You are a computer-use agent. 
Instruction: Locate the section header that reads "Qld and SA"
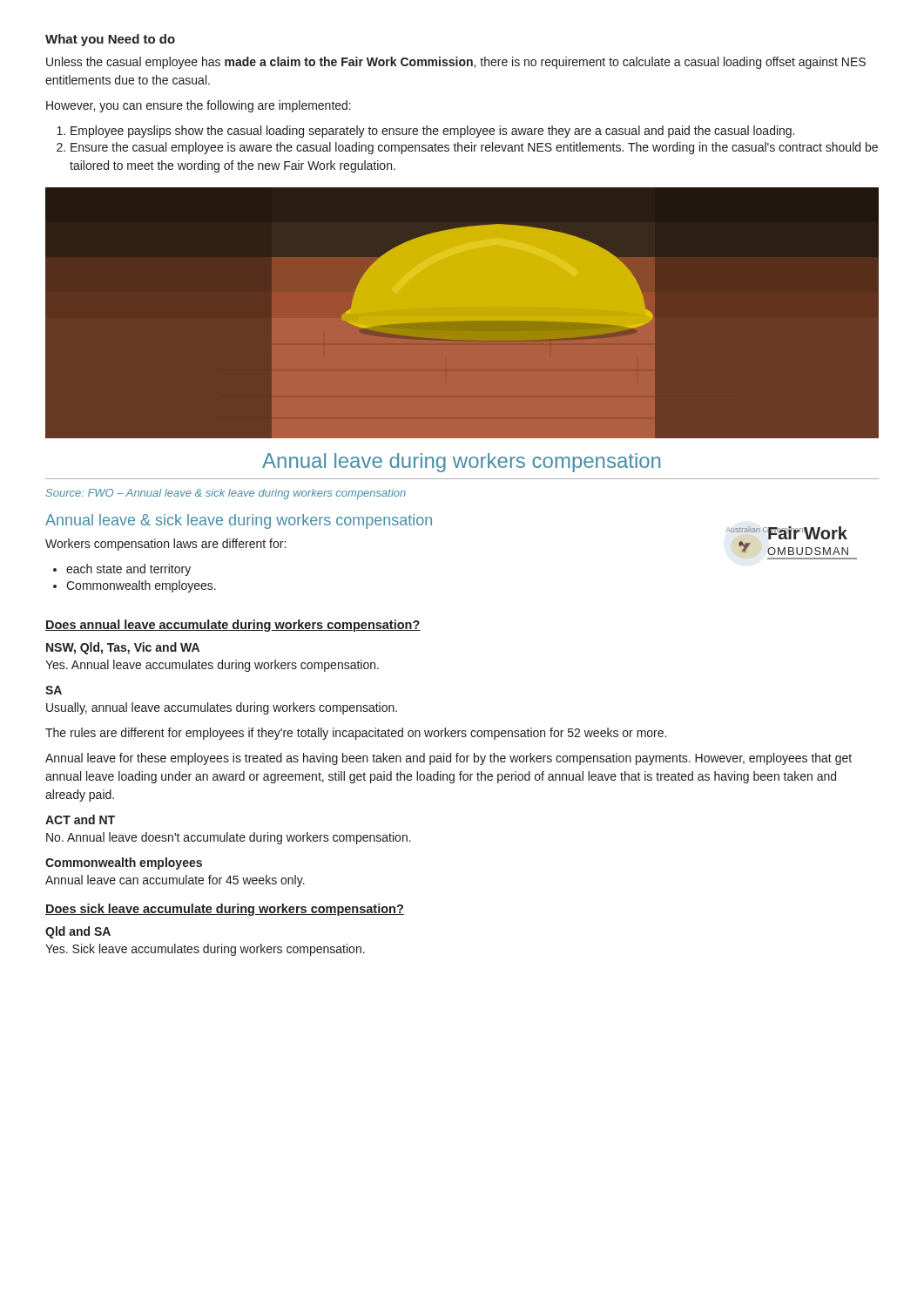78,931
